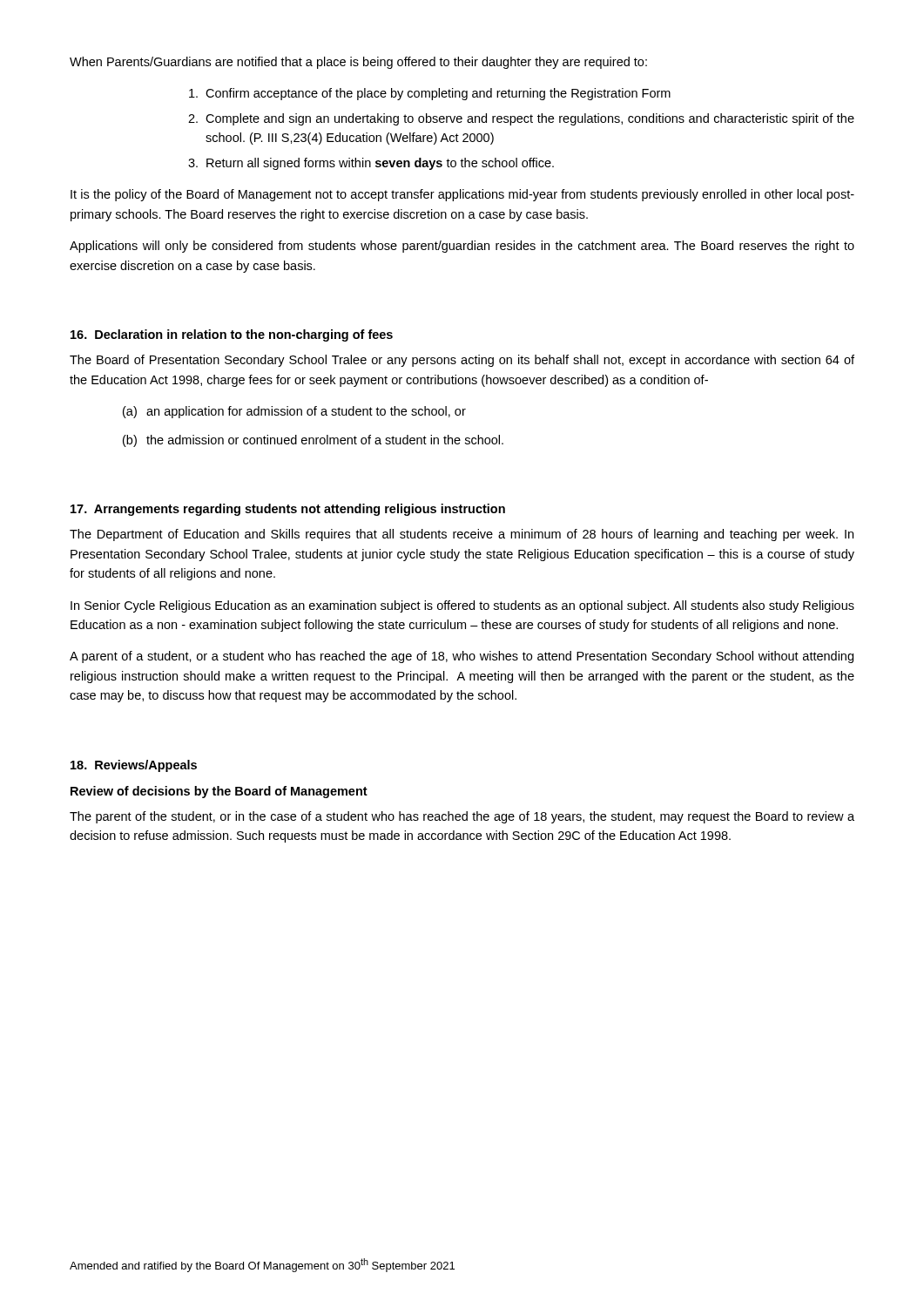Click on the block starting "2. Complete and sign an undertaking"
The width and height of the screenshot is (924, 1307).
[x=514, y=128]
